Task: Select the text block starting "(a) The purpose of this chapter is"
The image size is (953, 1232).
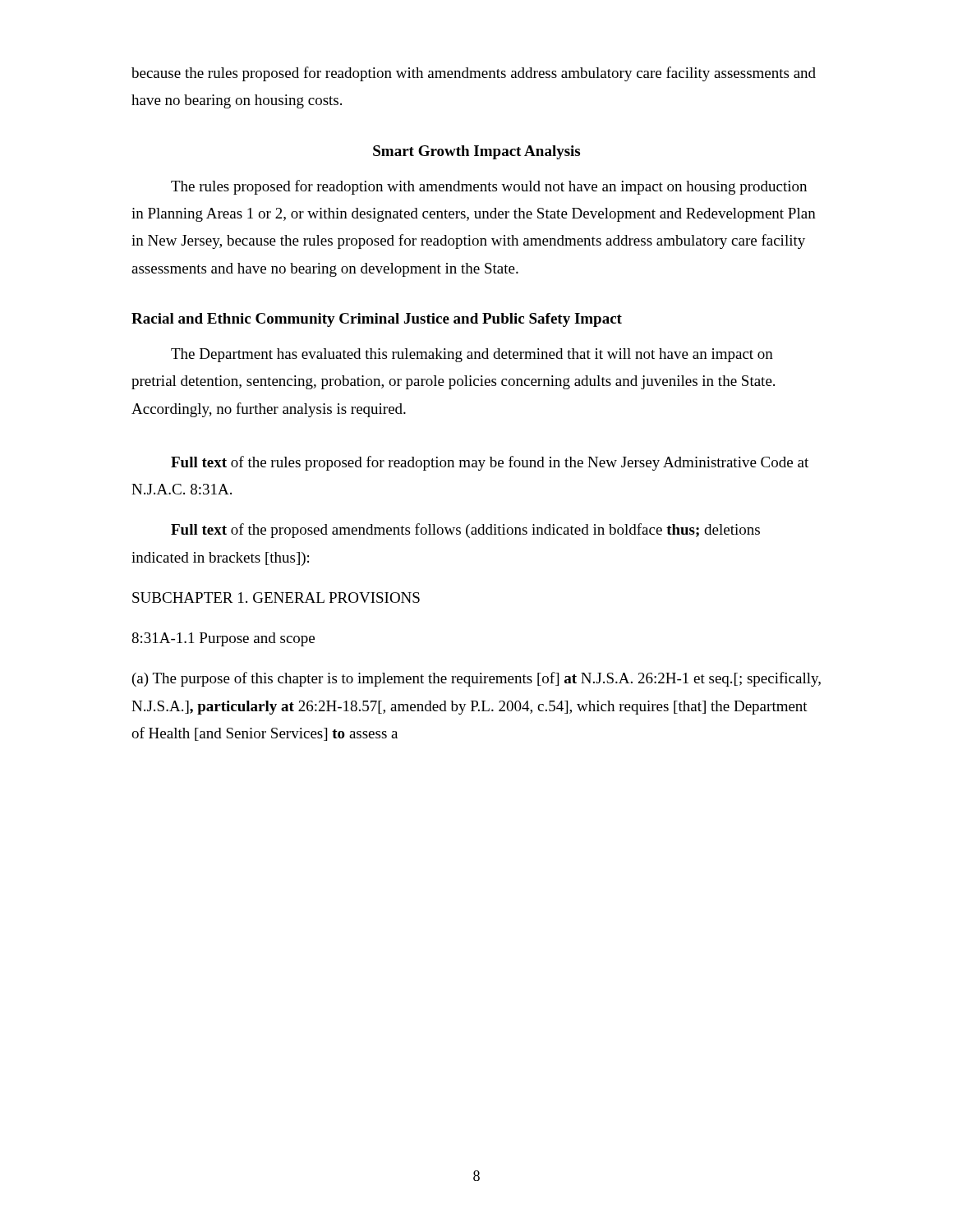Action: click(476, 706)
